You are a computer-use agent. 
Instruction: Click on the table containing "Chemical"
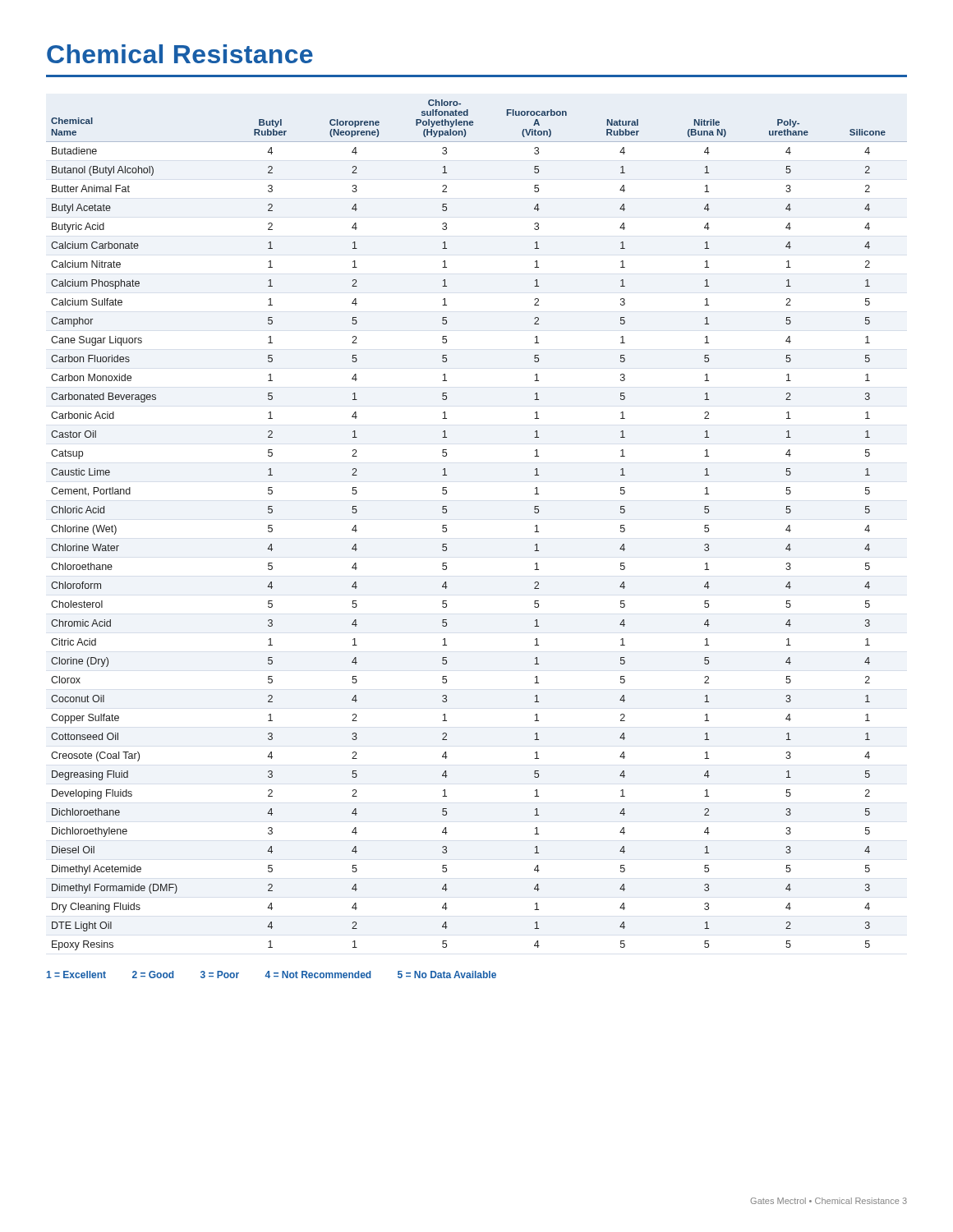click(x=476, y=524)
